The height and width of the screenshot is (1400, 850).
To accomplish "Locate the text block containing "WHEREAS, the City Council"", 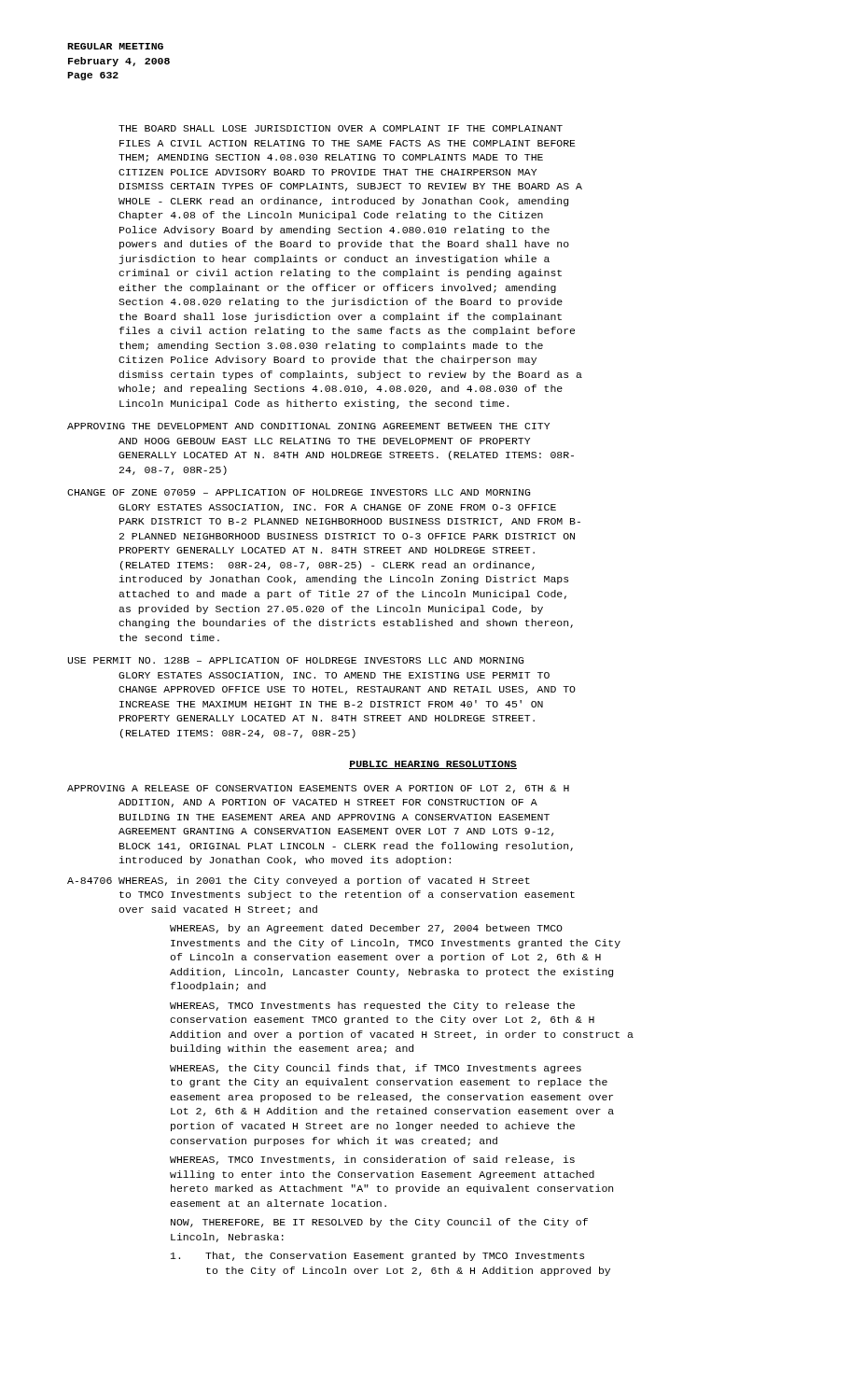I will tap(392, 1104).
